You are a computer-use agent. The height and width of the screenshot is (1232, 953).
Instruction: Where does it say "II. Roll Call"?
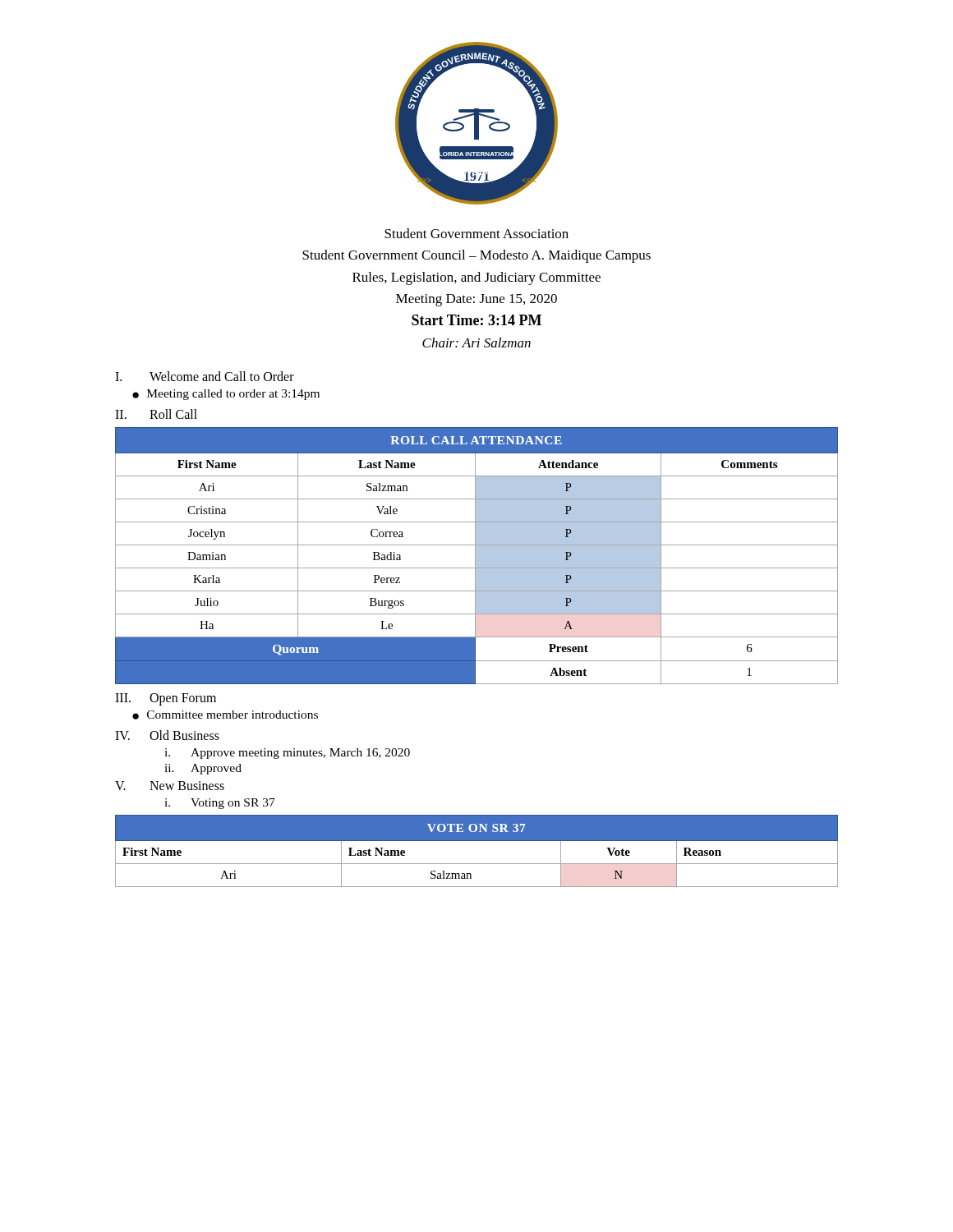156,414
